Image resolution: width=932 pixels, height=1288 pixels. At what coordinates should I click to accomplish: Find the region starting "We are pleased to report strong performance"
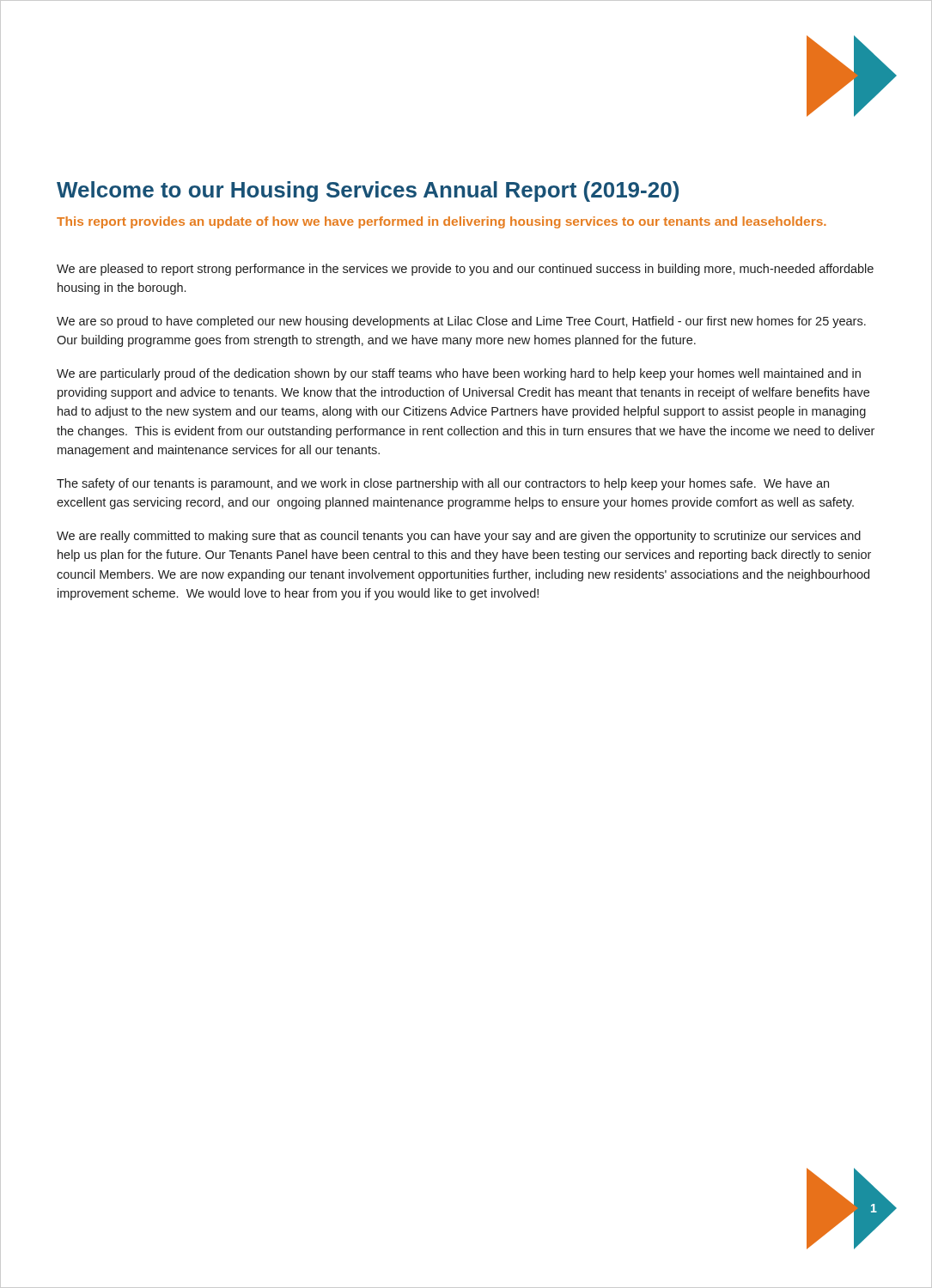coord(465,278)
